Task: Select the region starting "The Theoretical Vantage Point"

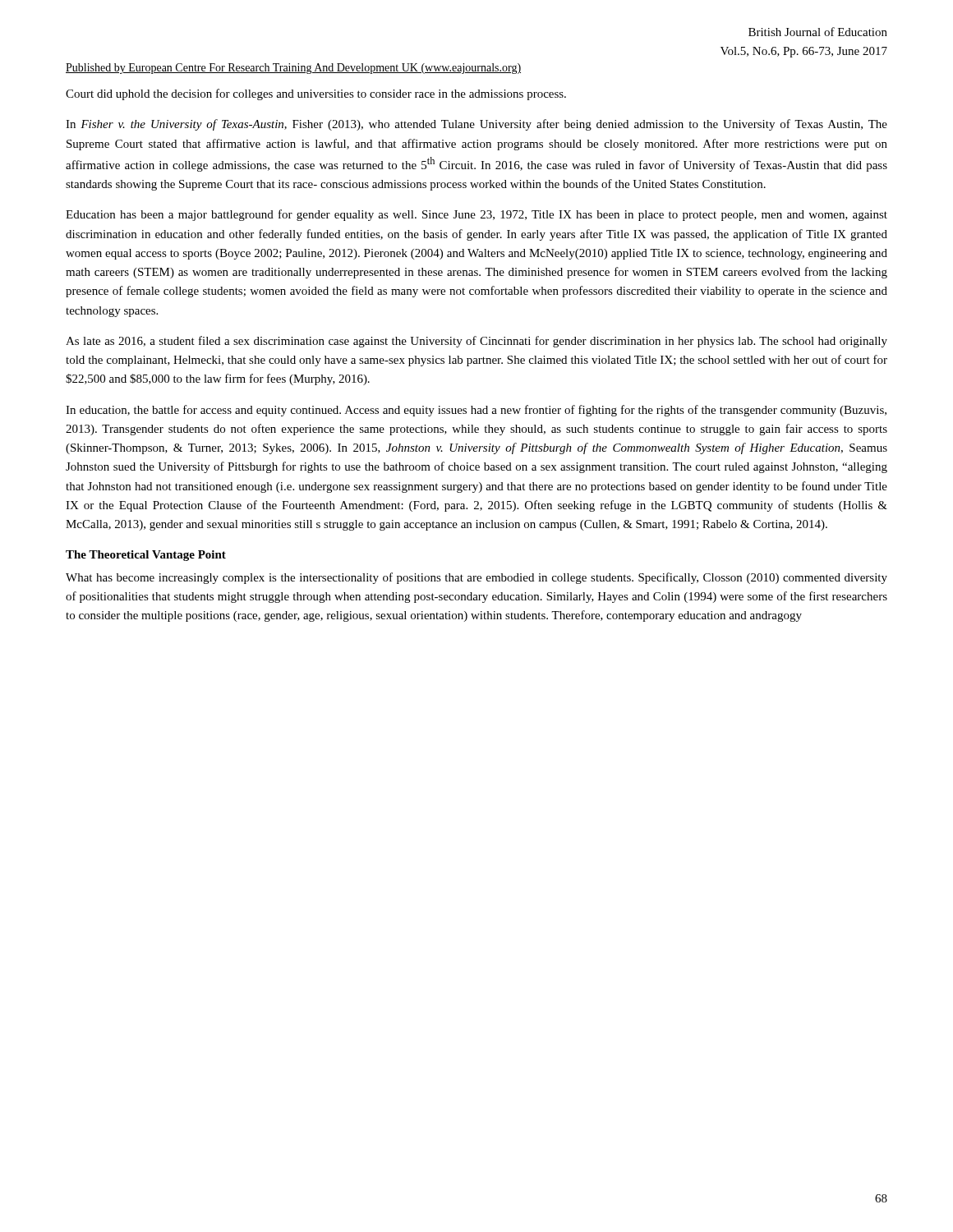Action: pyautogui.click(x=146, y=556)
